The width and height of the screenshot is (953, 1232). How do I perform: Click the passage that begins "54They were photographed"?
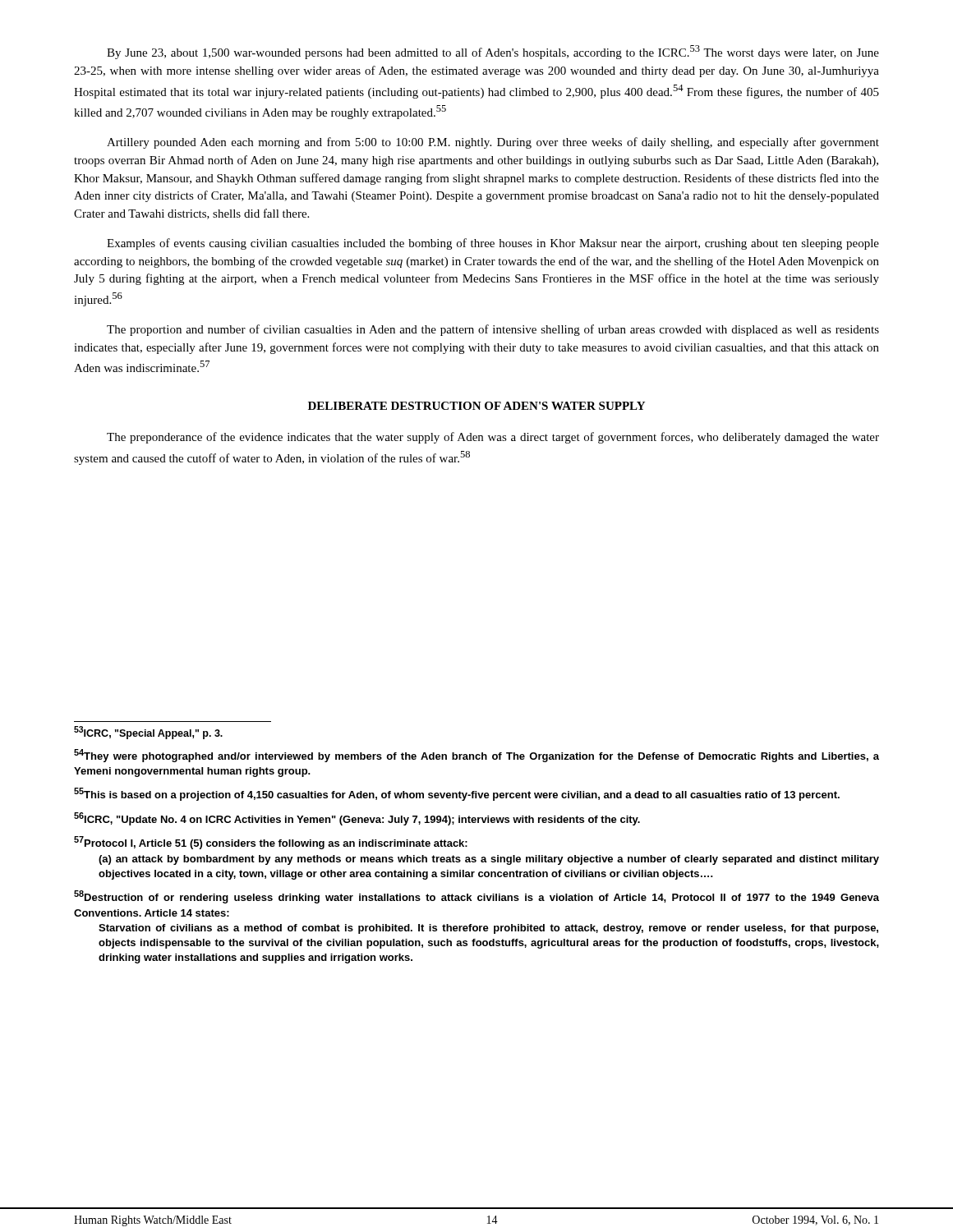(476, 763)
